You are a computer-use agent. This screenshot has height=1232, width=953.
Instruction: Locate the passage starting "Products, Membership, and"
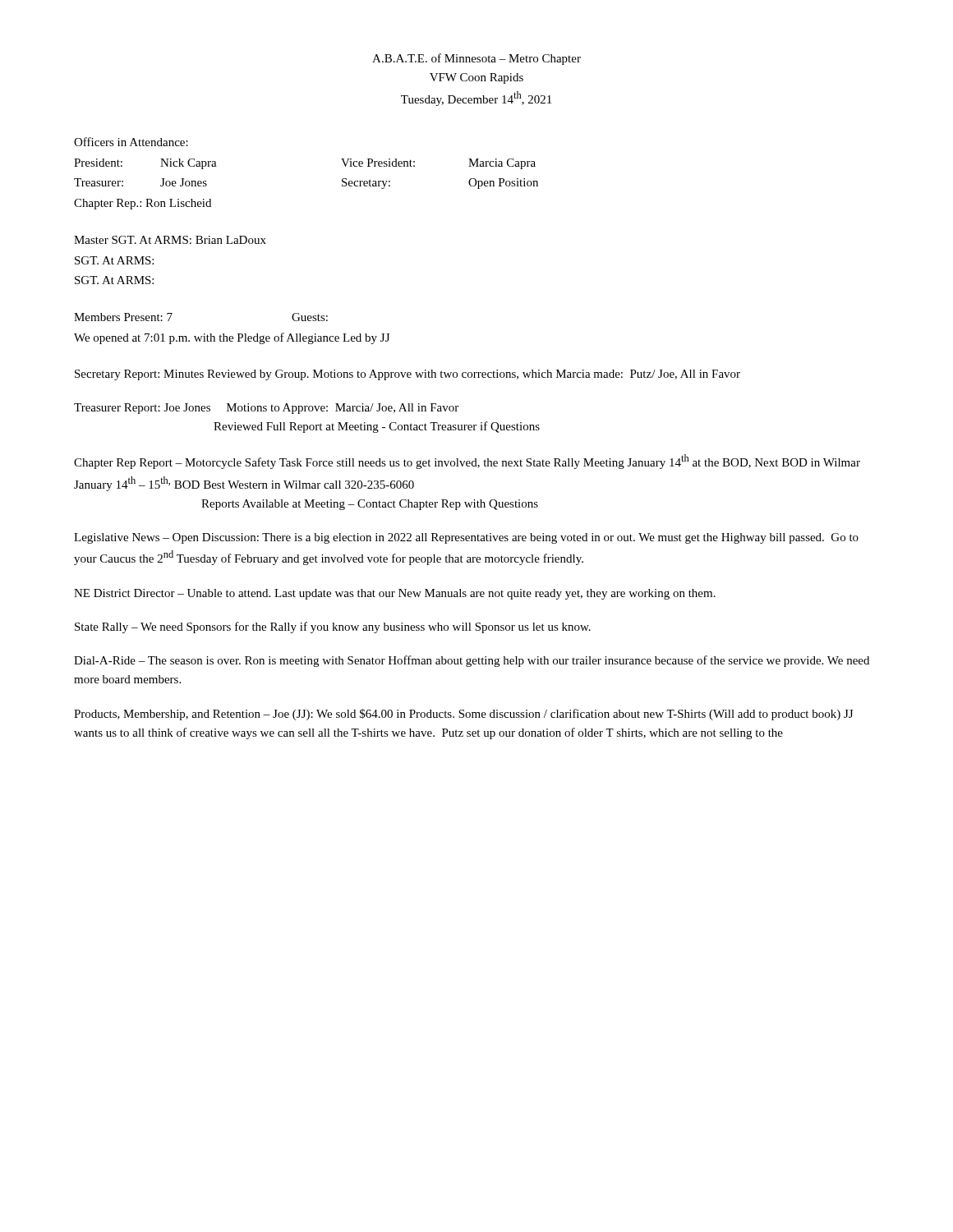464,723
